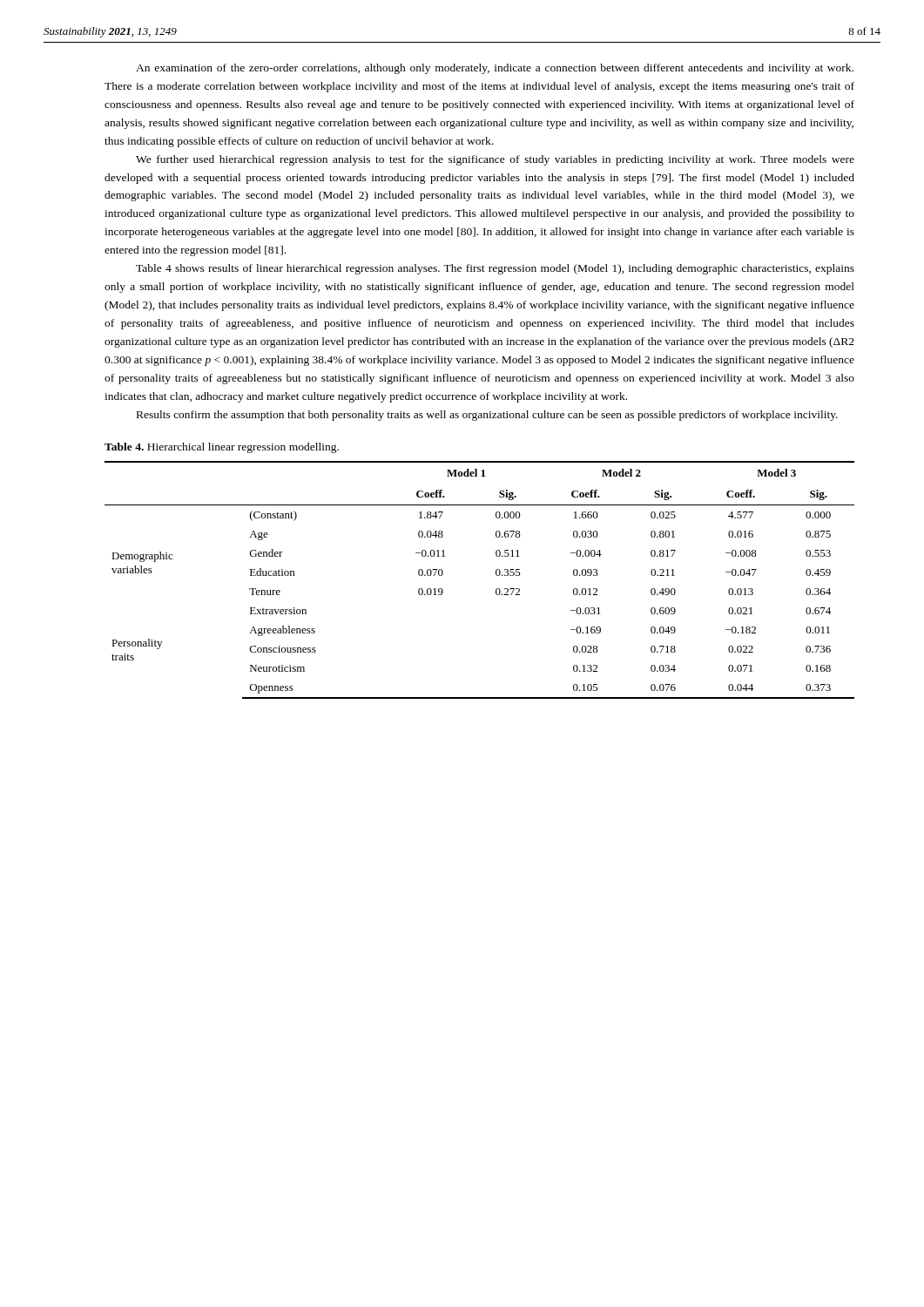Find the caption that says "Table 4. Hierarchical linear"
This screenshot has width=924, height=1307.
point(222,447)
